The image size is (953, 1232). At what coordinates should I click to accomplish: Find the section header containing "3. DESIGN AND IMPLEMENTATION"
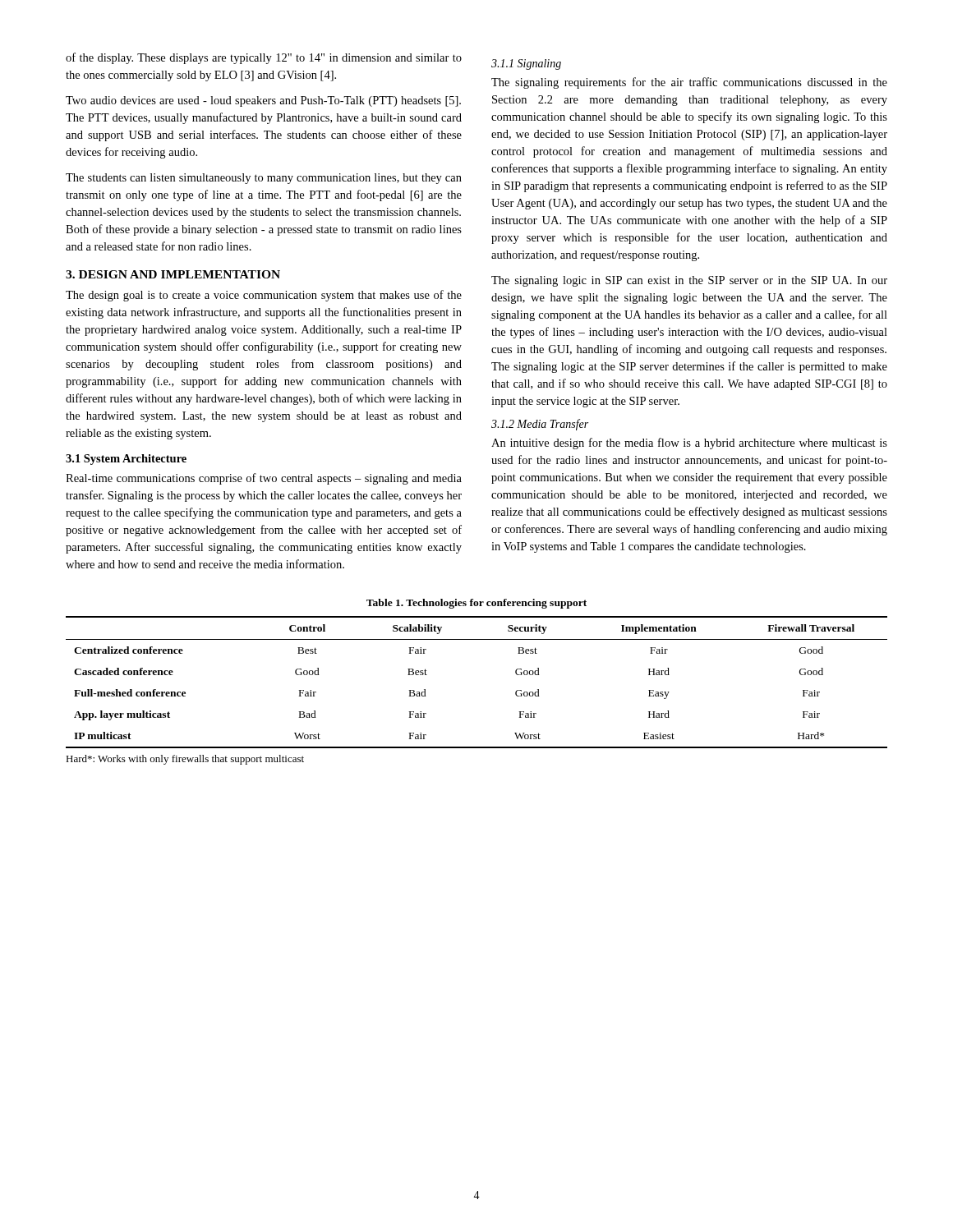coord(264,274)
